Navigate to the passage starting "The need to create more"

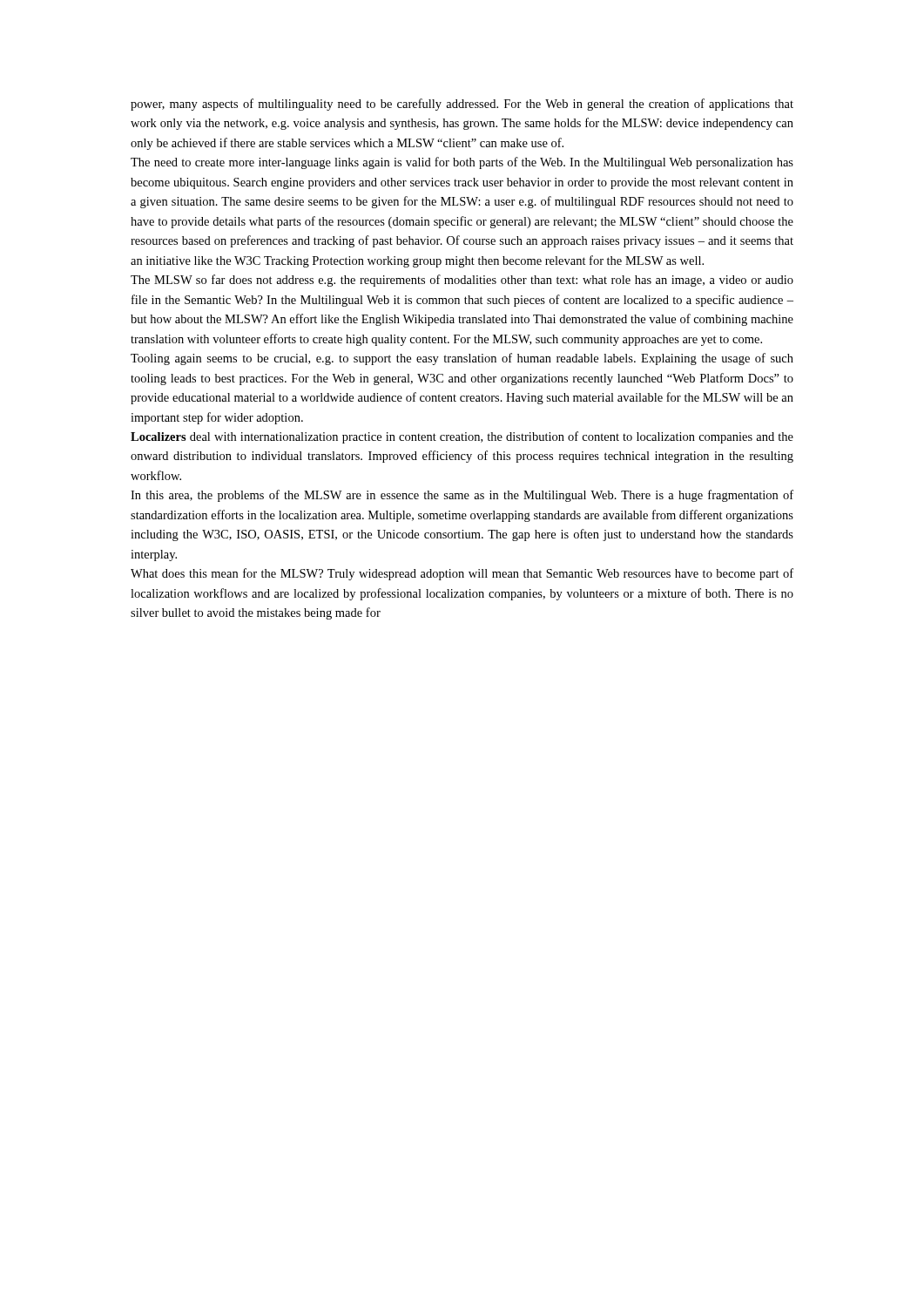(x=462, y=212)
